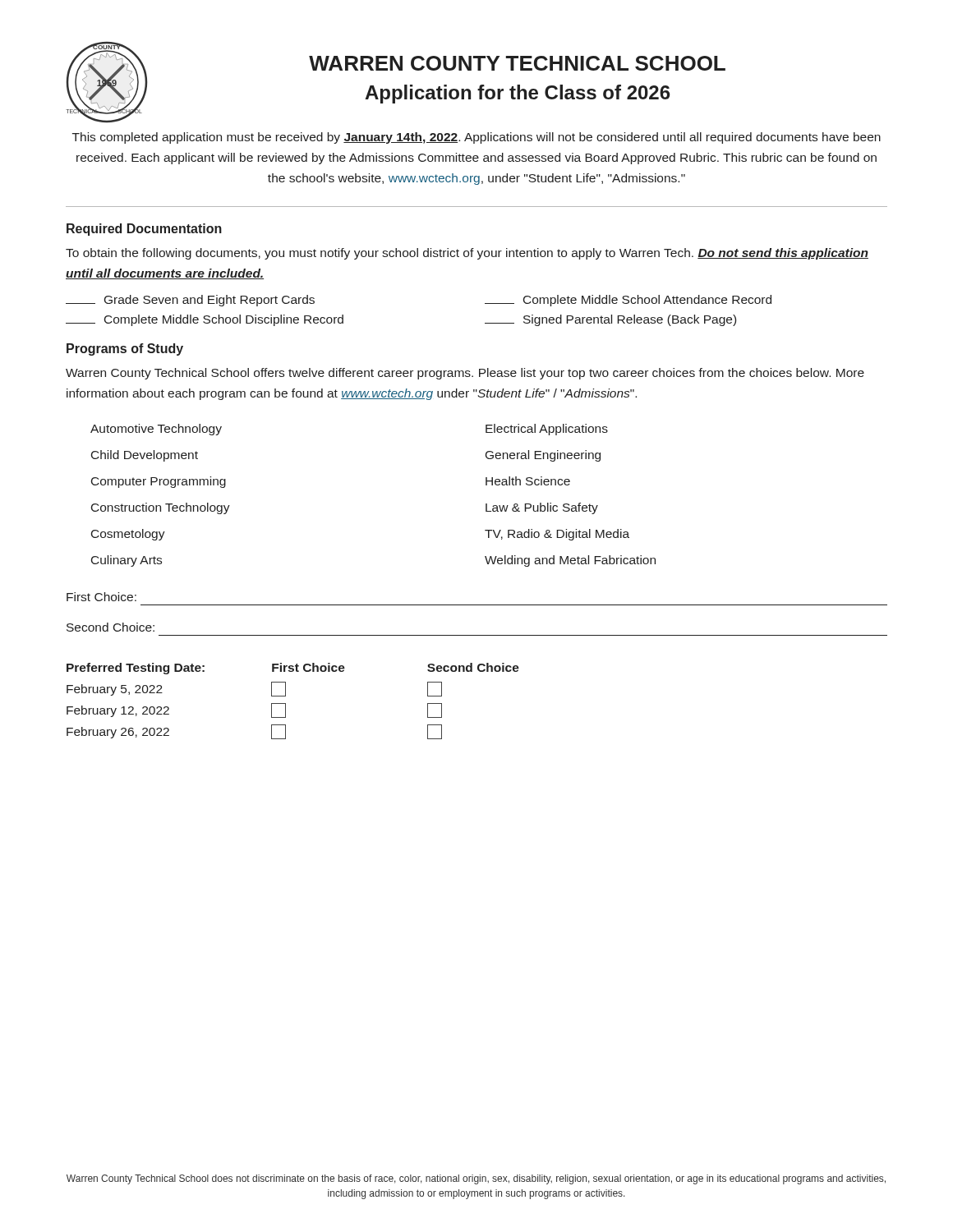Where does it say "Required Documentation"?
The height and width of the screenshot is (1232, 953).
pos(144,229)
